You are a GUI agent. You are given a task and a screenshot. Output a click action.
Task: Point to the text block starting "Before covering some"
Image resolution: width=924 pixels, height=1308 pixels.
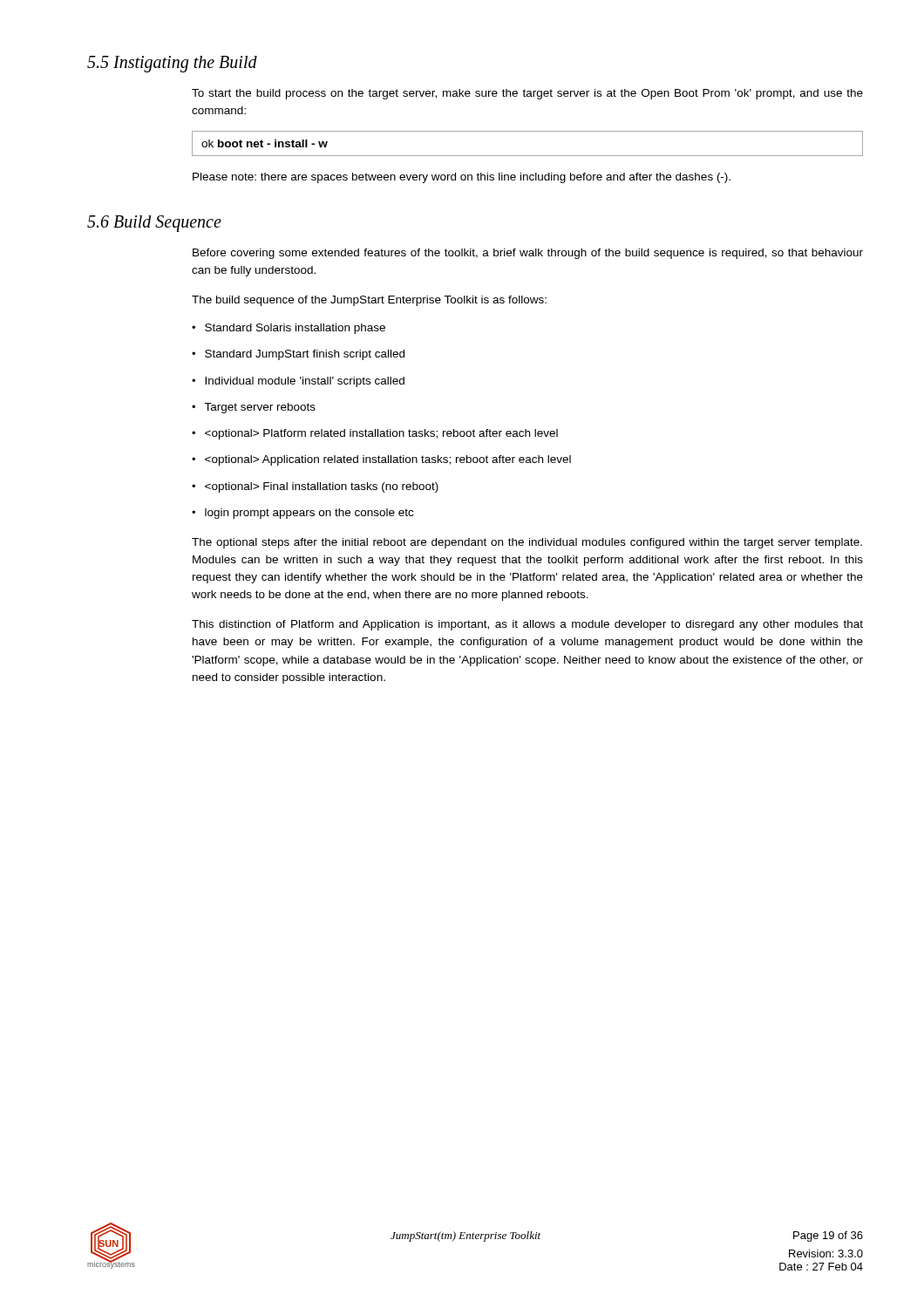click(x=527, y=262)
